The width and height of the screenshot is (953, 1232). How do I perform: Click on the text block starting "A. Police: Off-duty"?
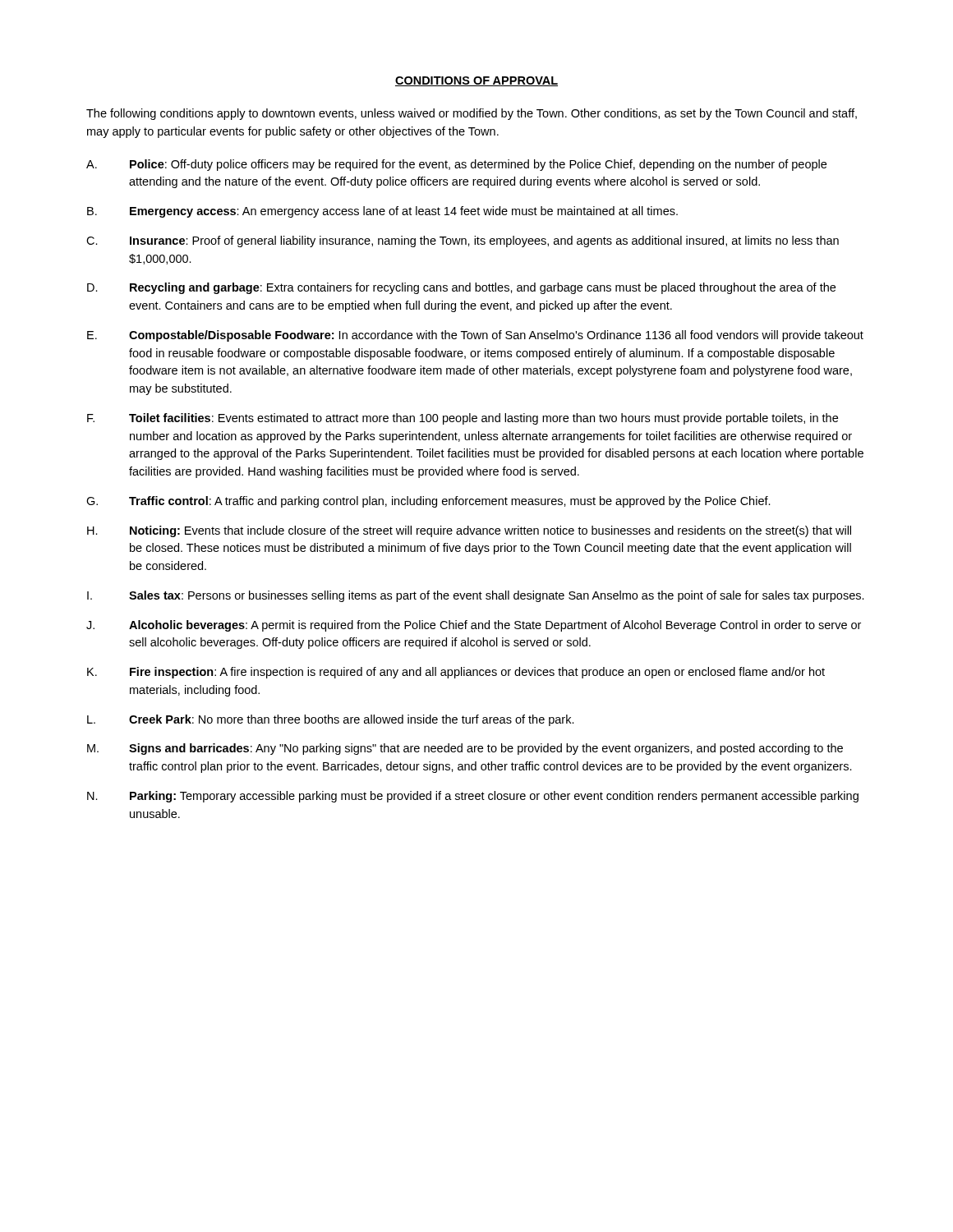point(476,173)
